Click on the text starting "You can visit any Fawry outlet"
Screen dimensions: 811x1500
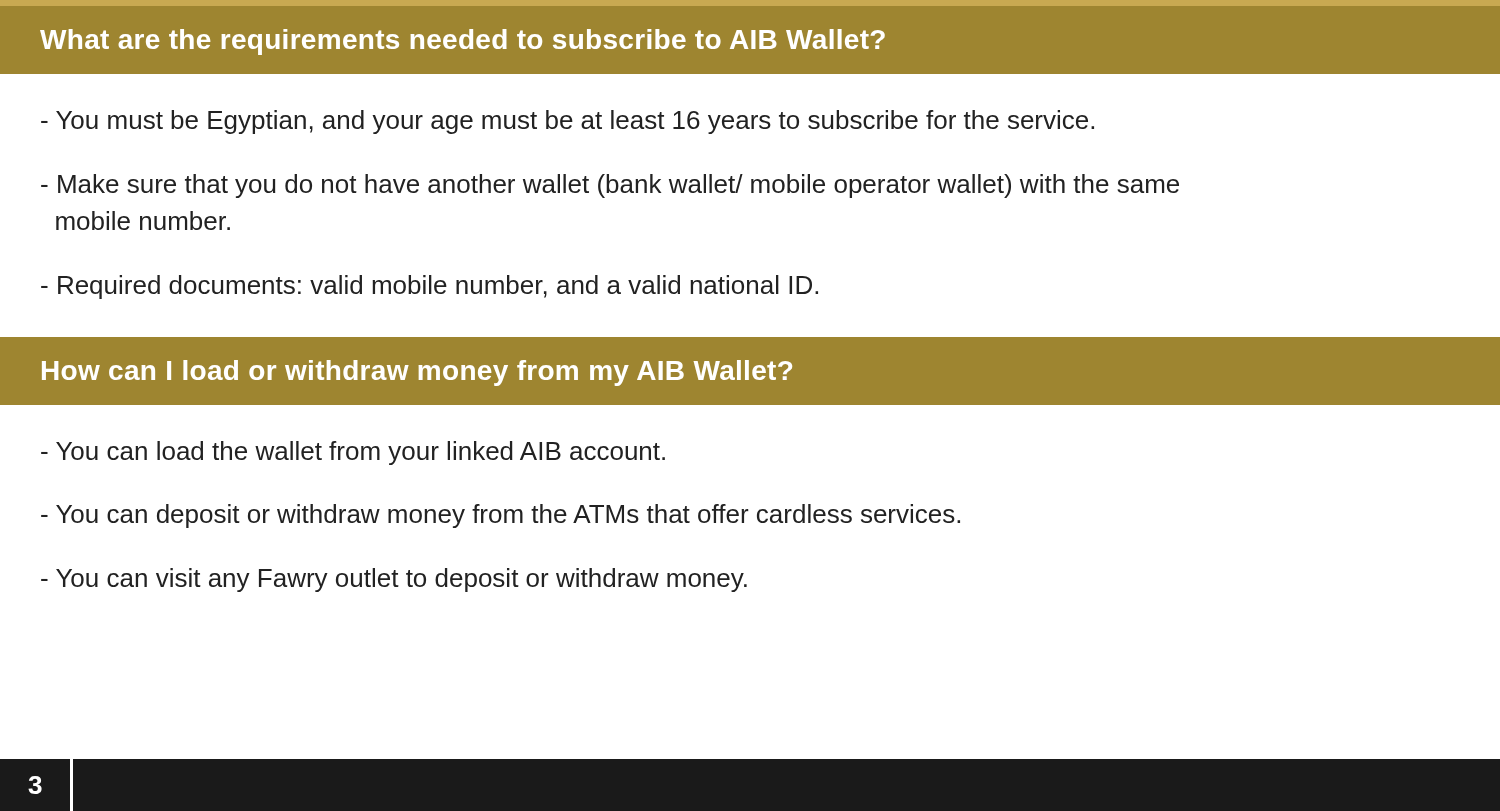pyautogui.click(x=395, y=578)
